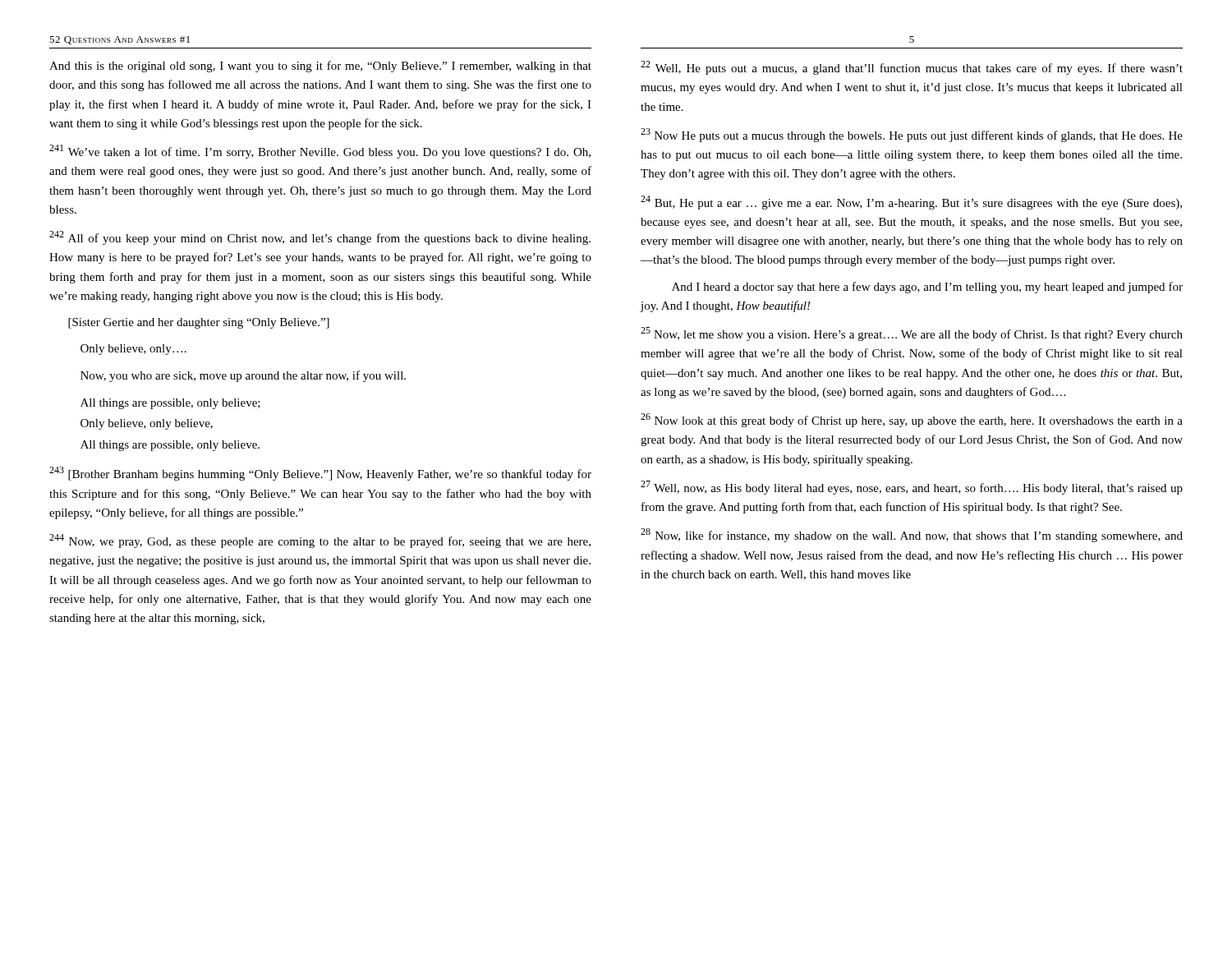The height and width of the screenshot is (953, 1232).
Task: Where is the passage that starts "Now, you who are sick,"?
Action: coord(336,376)
